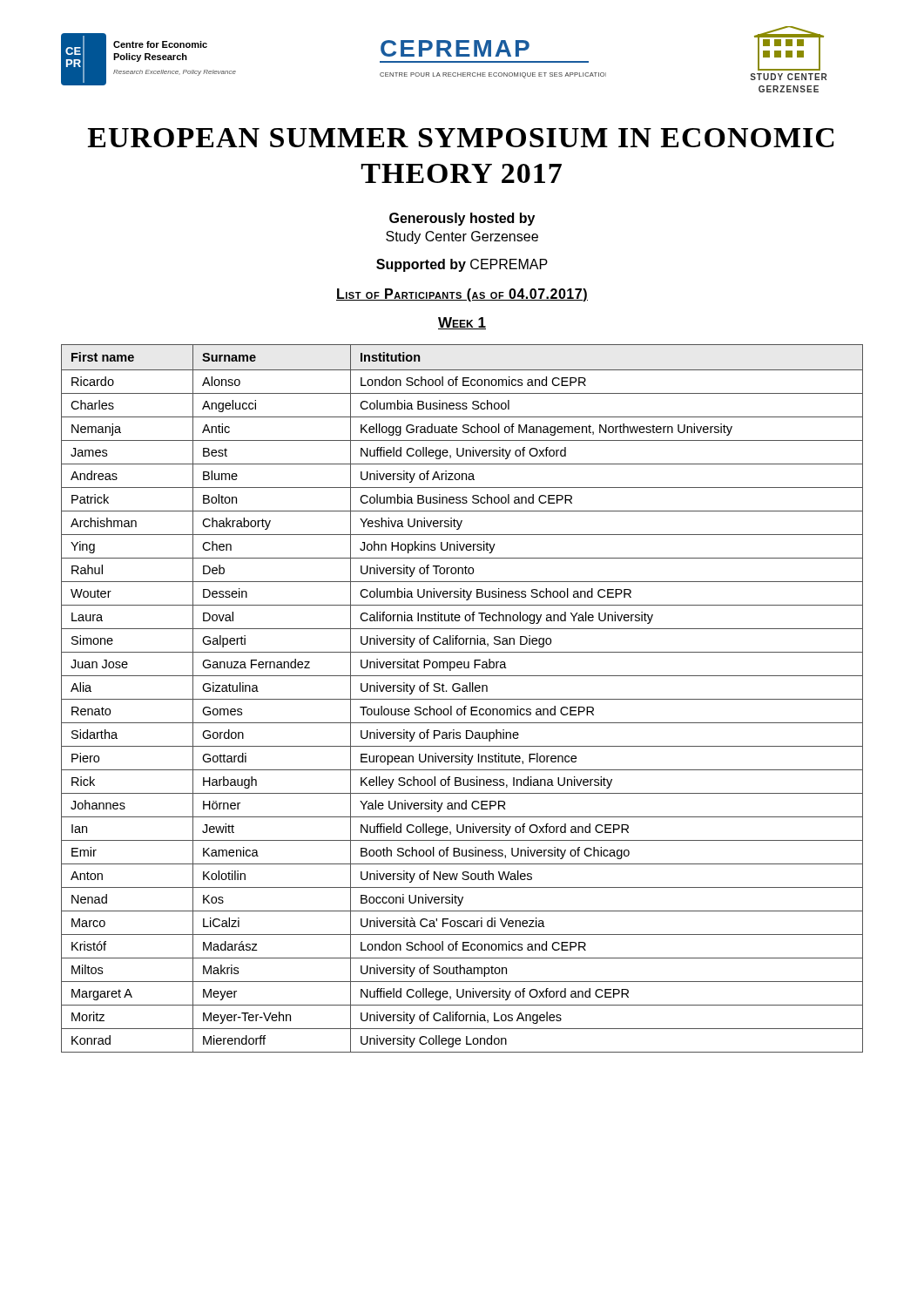Click on the text starting "List of Participants (as of 04.07.2017)"
The image size is (924, 1307).
pos(462,294)
